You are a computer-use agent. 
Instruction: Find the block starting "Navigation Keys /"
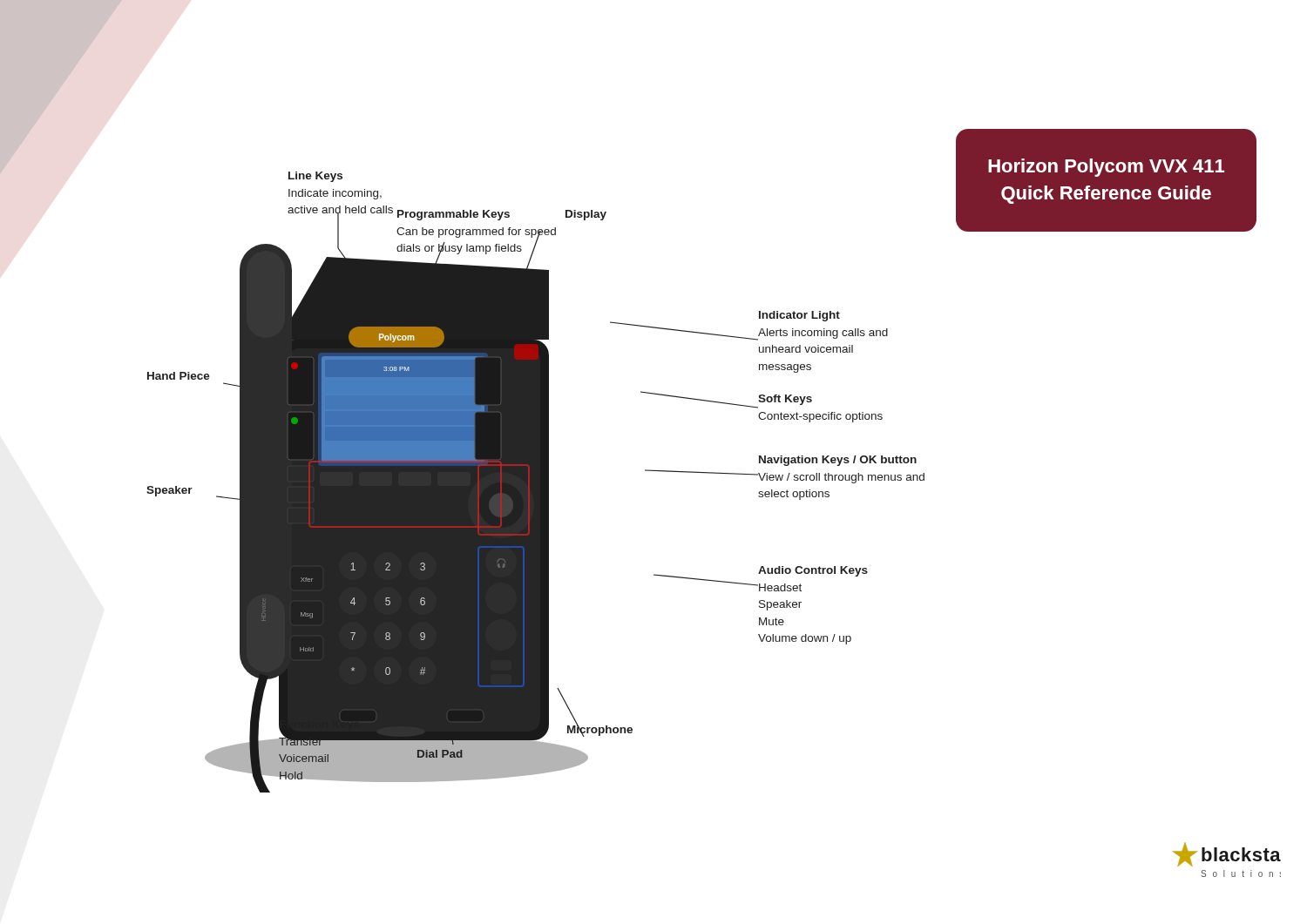pos(842,476)
